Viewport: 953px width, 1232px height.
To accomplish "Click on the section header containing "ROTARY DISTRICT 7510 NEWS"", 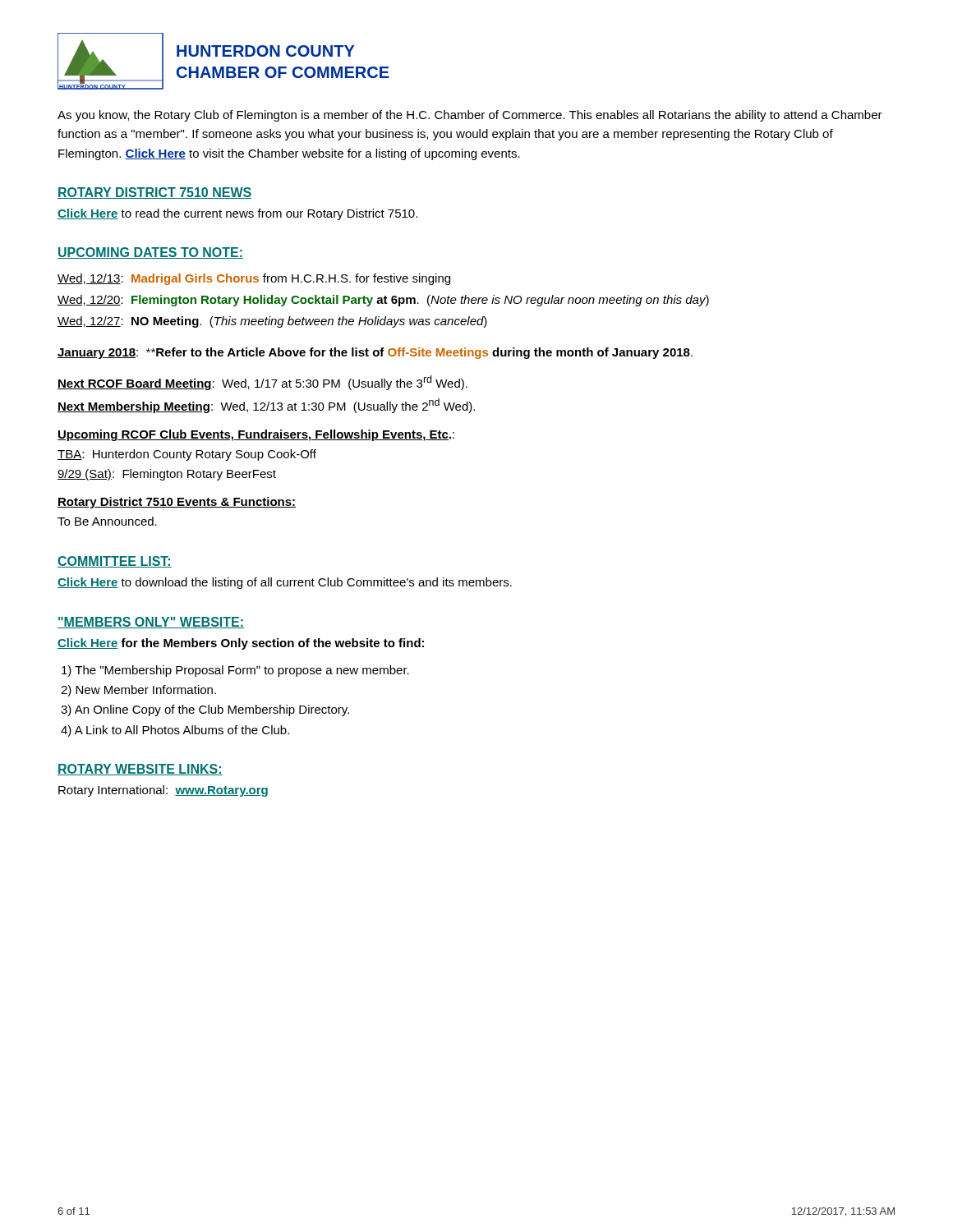I will pos(155,192).
